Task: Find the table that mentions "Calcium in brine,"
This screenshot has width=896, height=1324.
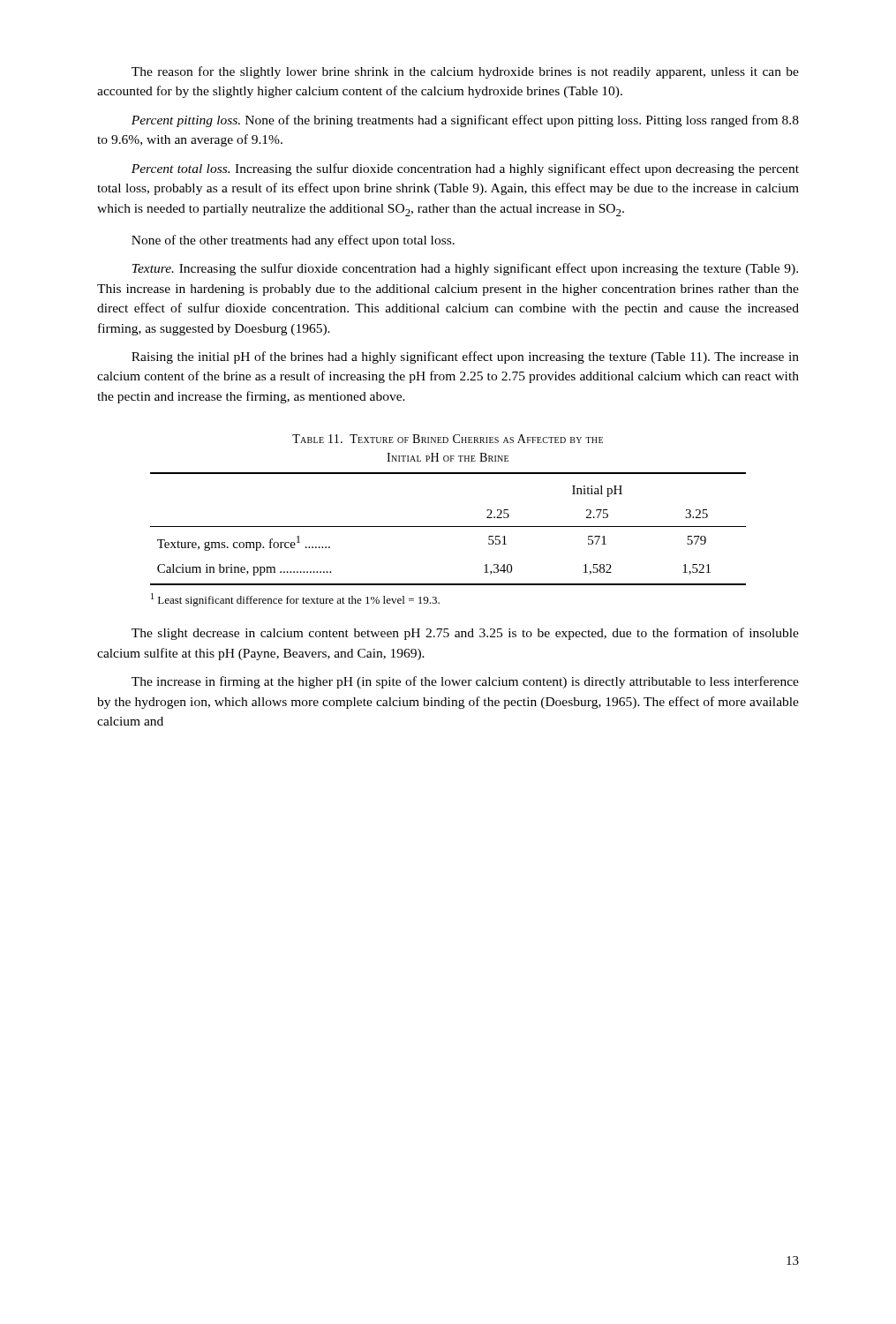Action: tap(448, 529)
